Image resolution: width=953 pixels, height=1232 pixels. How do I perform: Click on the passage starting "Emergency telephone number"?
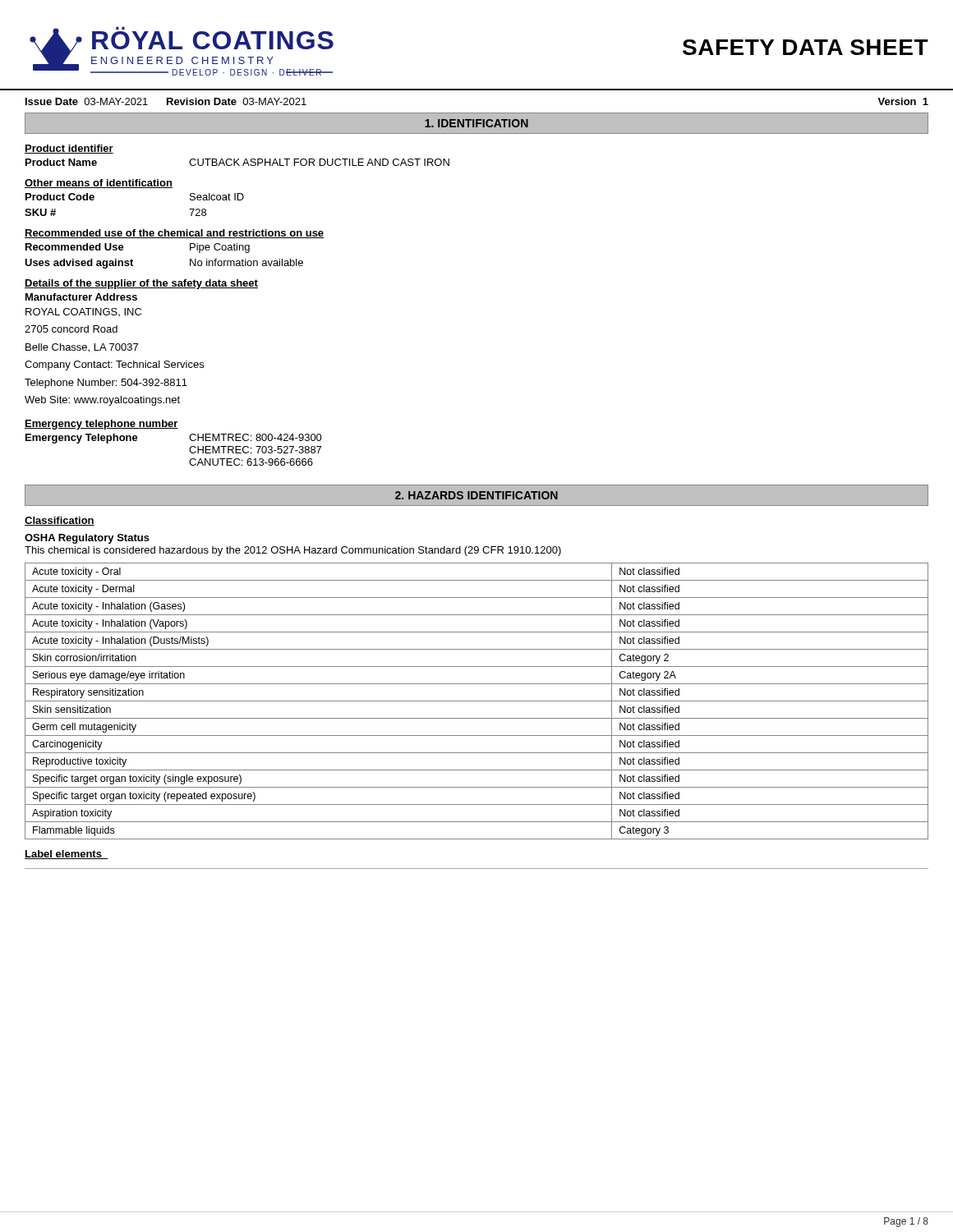[101, 425]
